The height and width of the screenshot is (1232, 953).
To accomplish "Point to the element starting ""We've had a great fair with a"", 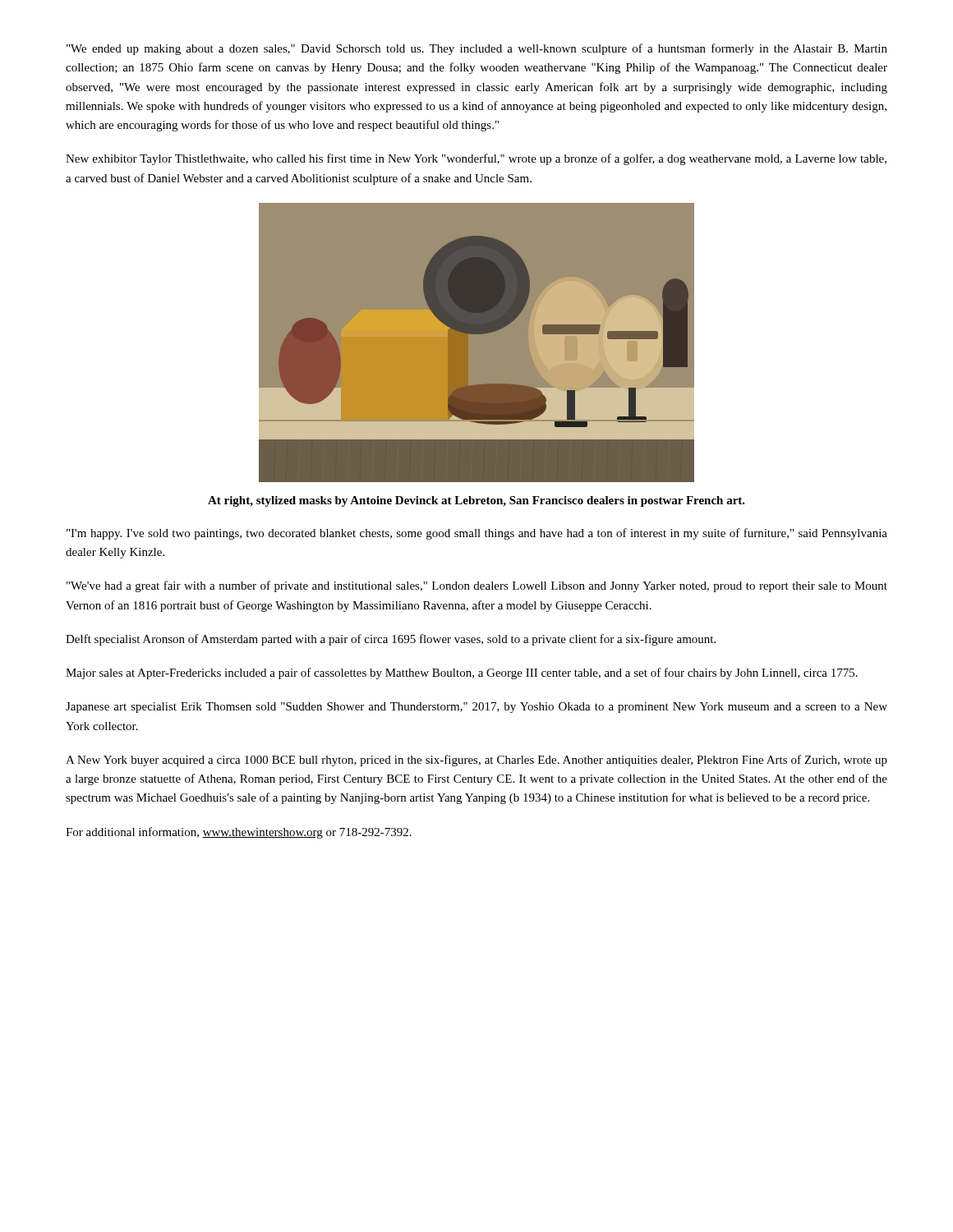I will click(x=476, y=595).
